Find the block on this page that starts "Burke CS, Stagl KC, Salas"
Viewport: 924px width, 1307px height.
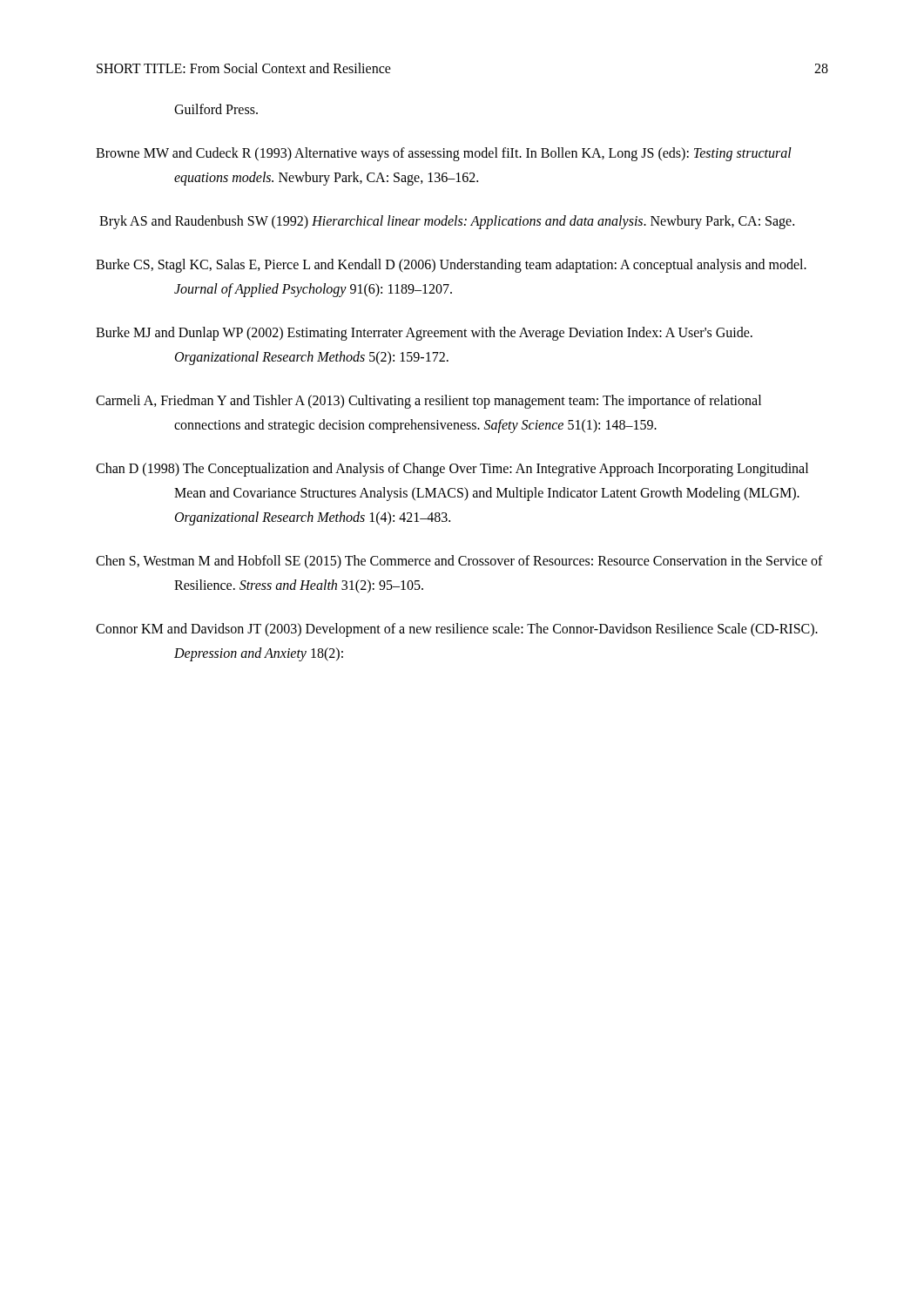pos(451,277)
